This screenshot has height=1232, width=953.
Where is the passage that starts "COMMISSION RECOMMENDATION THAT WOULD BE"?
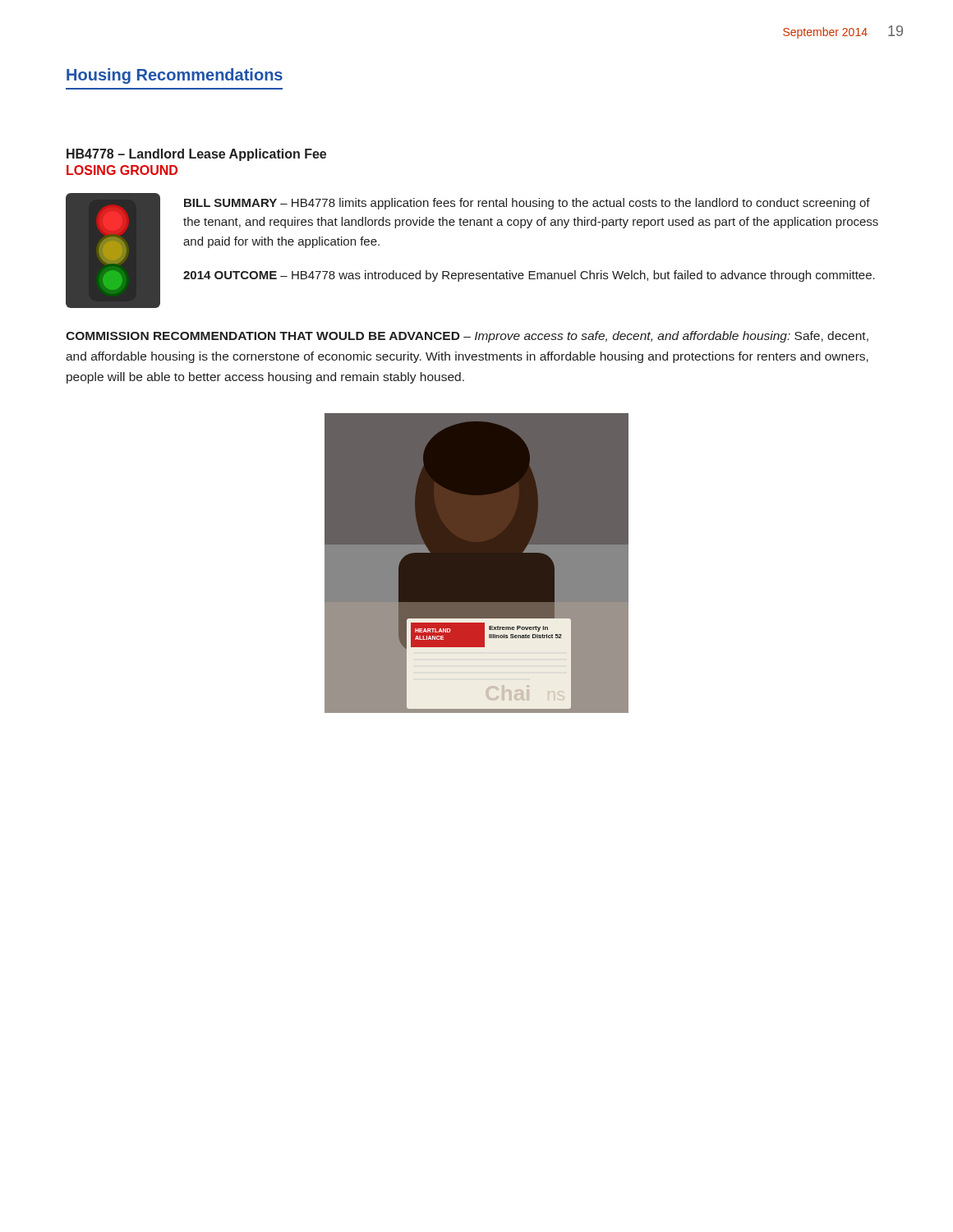[467, 356]
